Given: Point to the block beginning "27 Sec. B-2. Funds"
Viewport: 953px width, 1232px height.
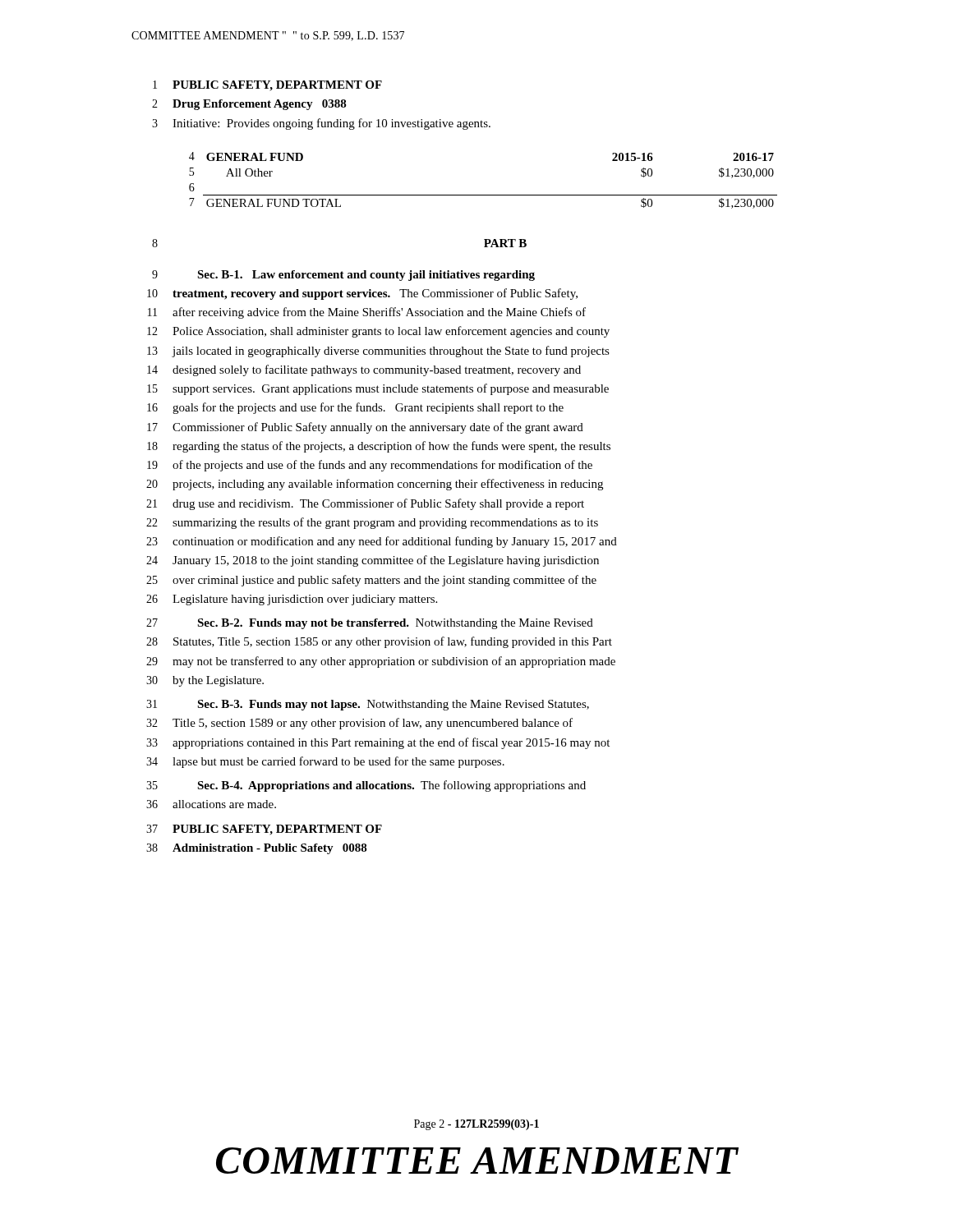Looking at the screenshot, I should [509, 652].
